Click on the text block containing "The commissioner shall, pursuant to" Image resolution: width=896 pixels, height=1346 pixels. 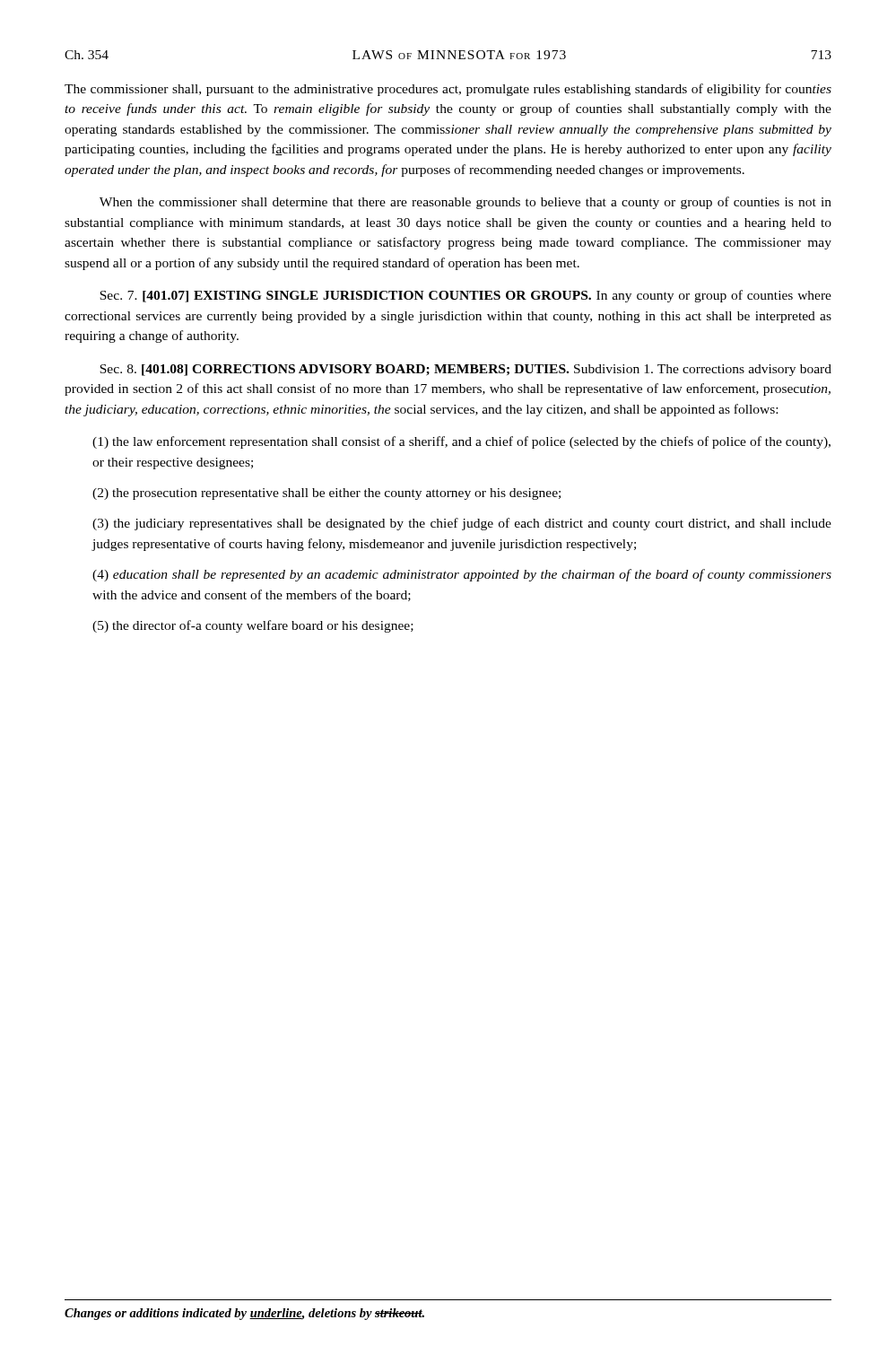pyautogui.click(x=448, y=129)
